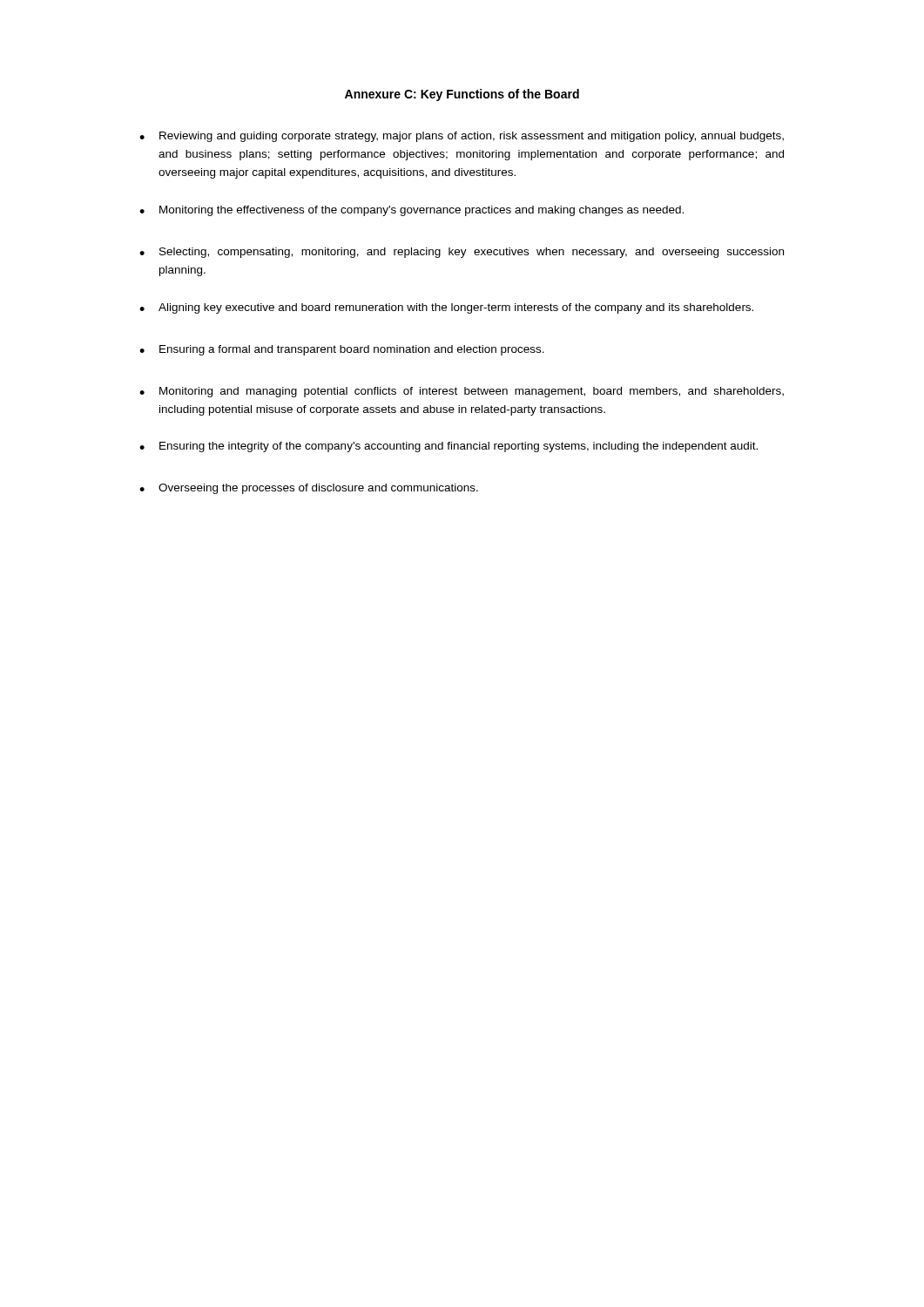Find the text block starting "• Reviewing and guiding corporate strategy, major plans"

pos(462,155)
